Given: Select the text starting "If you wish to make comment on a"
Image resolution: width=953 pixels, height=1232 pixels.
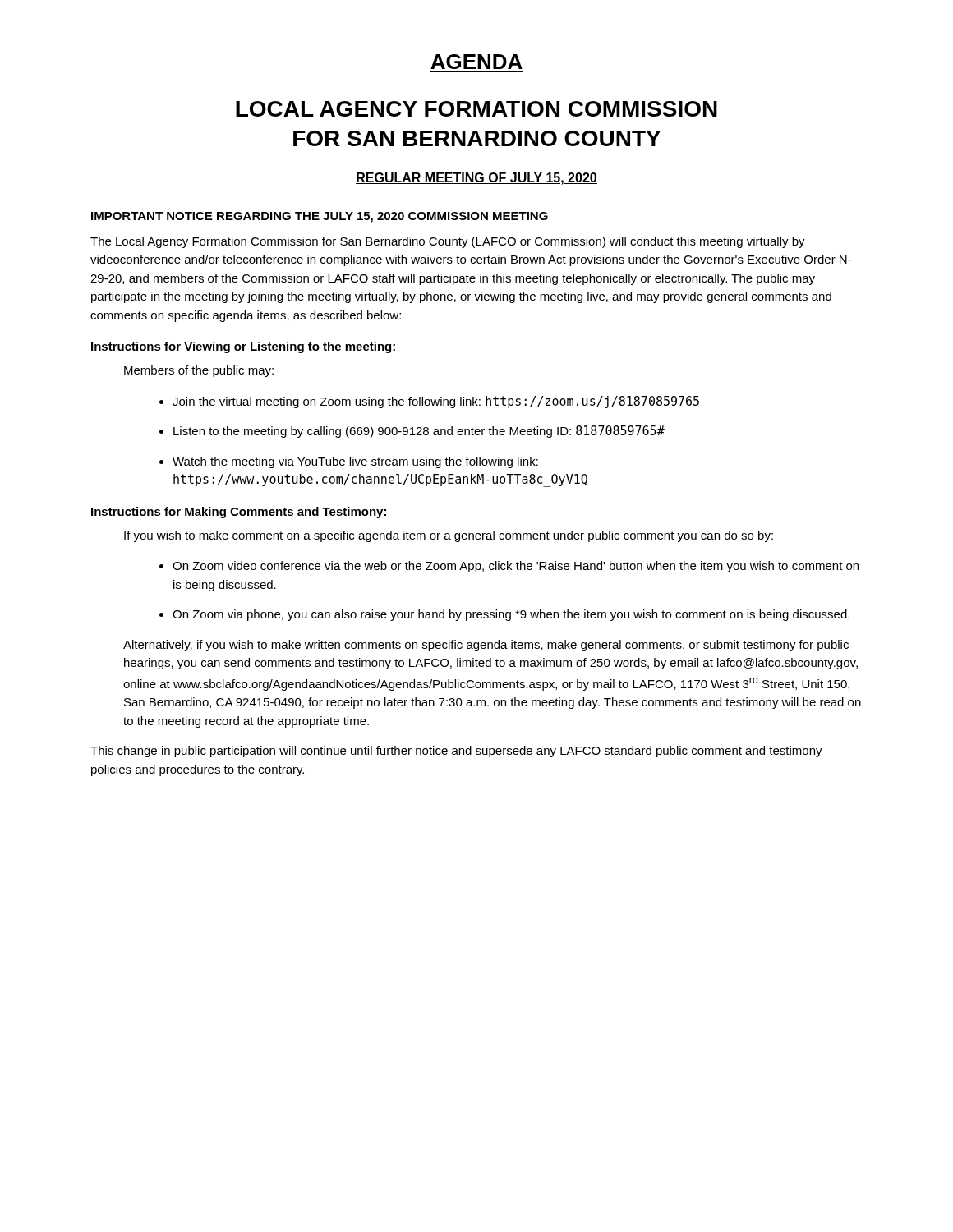Looking at the screenshot, I should tap(449, 535).
